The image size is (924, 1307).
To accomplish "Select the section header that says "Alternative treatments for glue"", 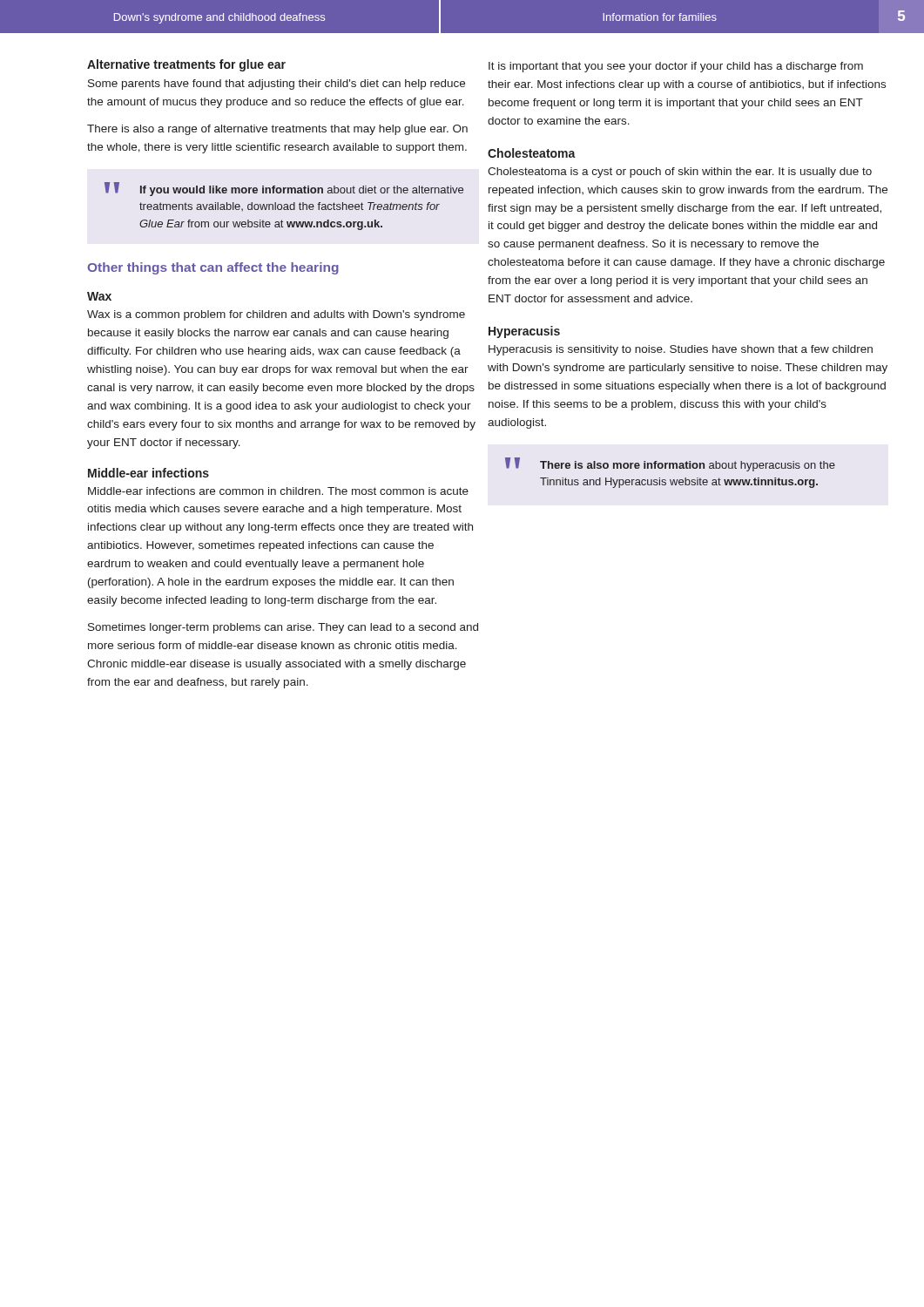I will tap(186, 65).
